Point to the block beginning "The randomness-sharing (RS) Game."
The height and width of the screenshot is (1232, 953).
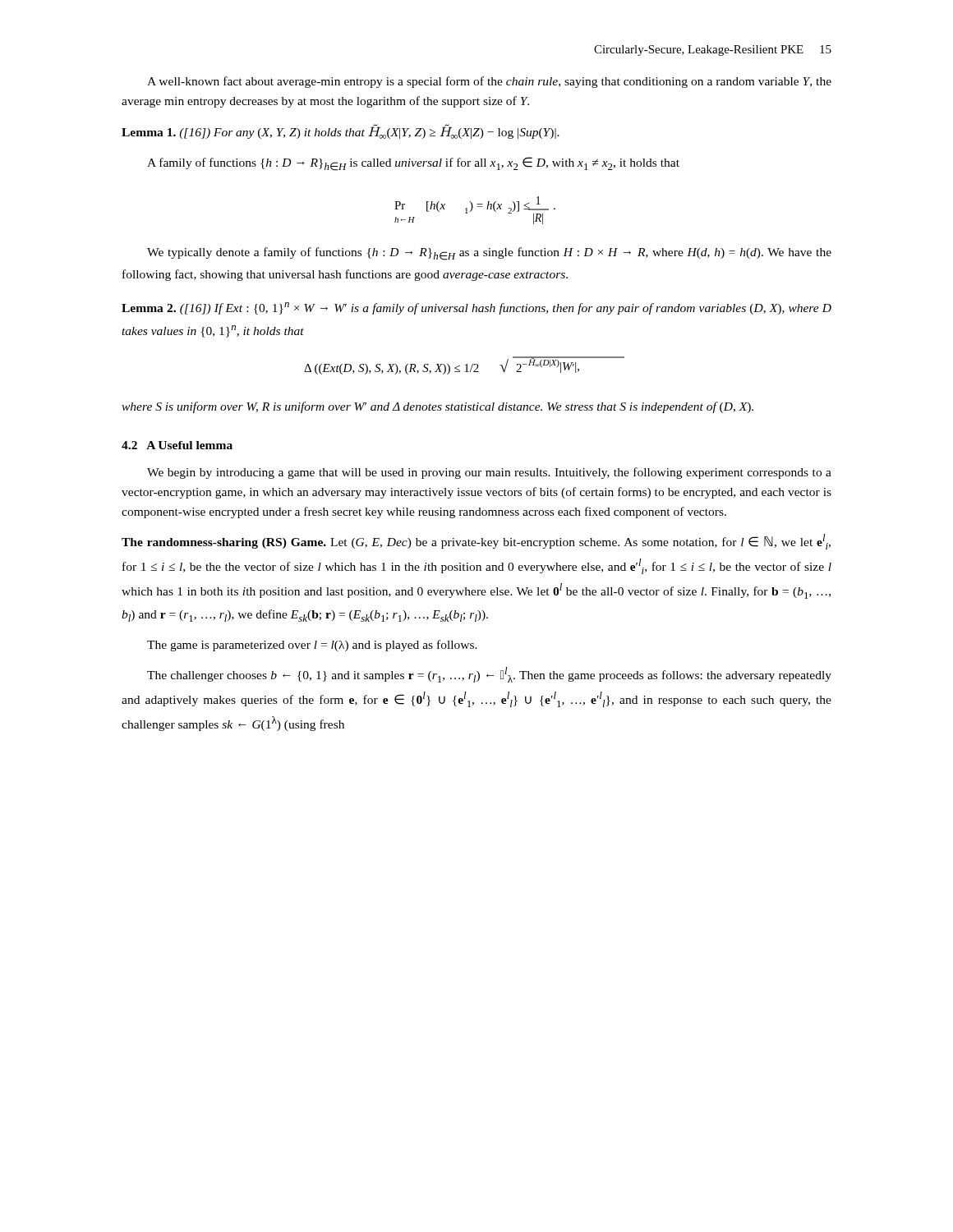coord(476,578)
